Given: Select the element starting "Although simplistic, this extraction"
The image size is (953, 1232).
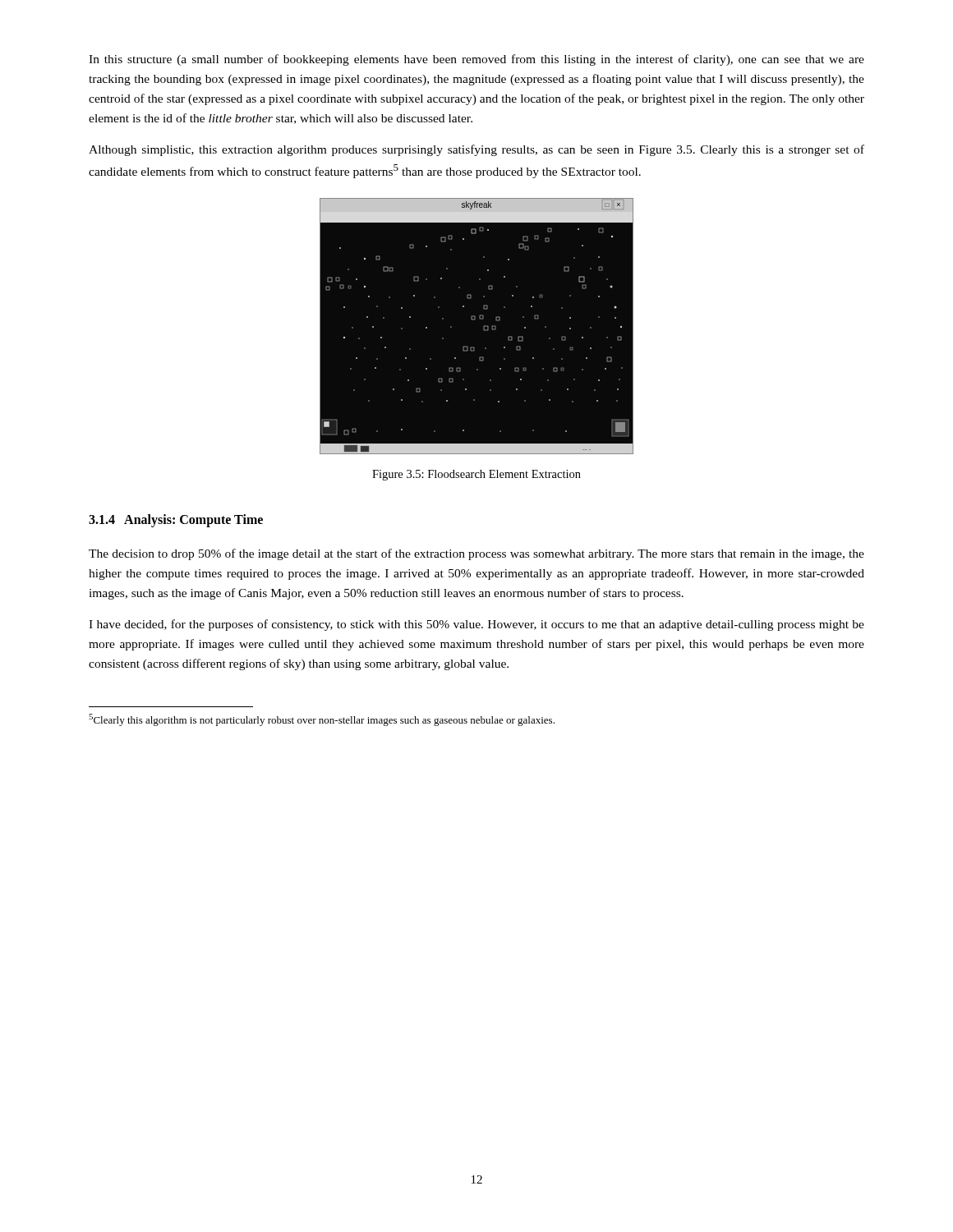Looking at the screenshot, I should pos(476,161).
